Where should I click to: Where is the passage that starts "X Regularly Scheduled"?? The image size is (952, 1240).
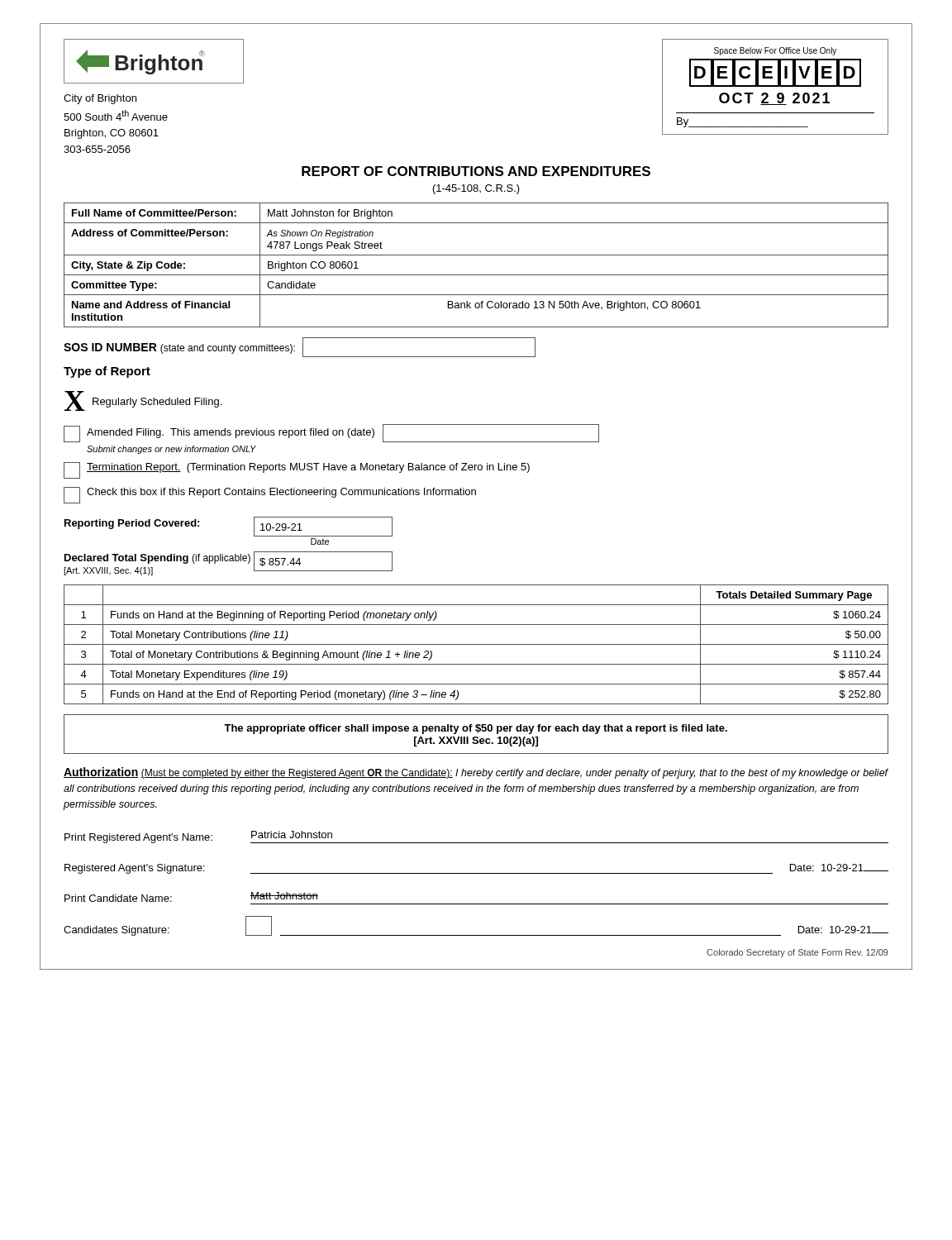[x=143, y=401]
